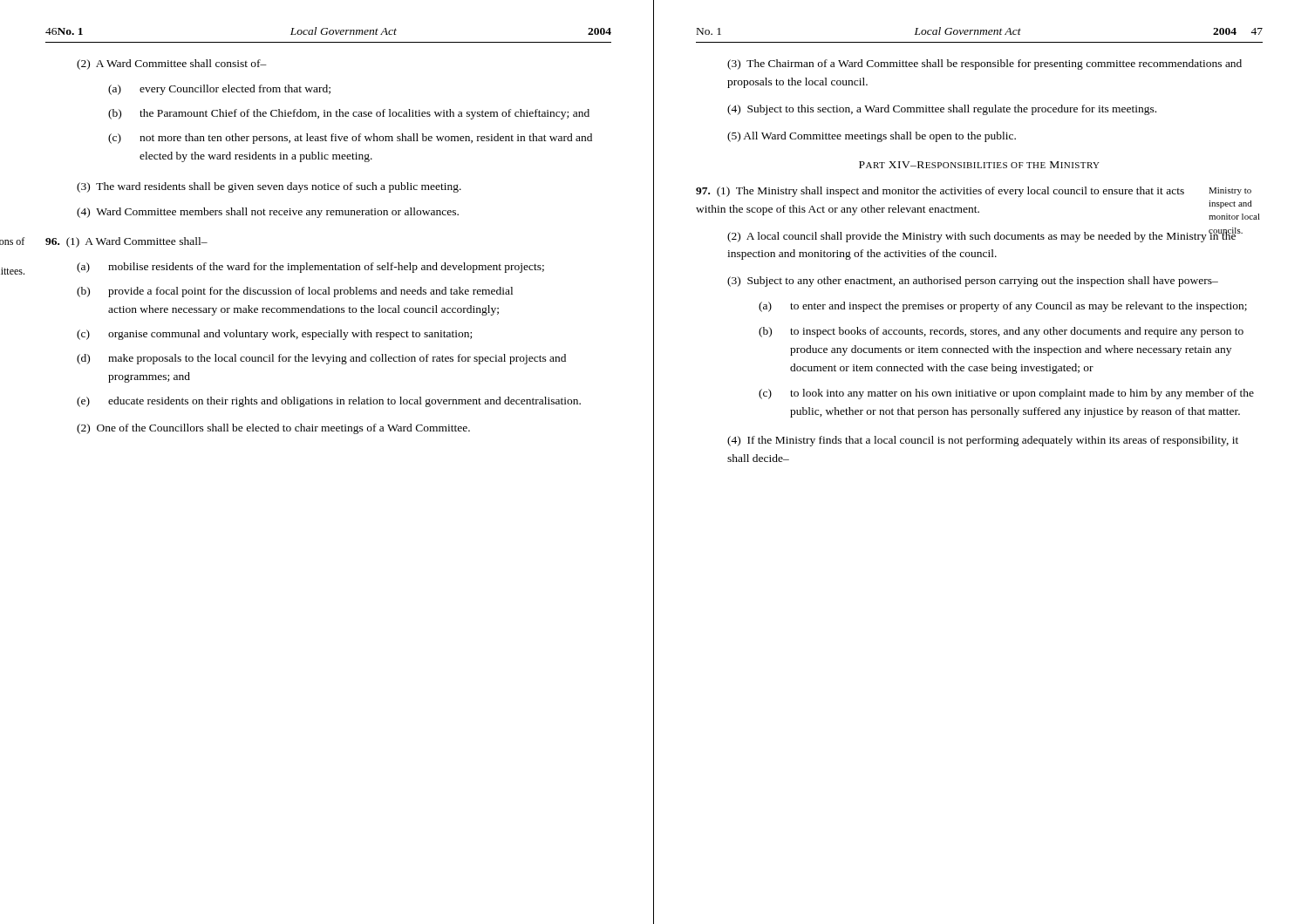Where does it say "PART XIV–RESPONSIBILITIES OF THE MINISTRY"?
1308x924 pixels.
click(x=979, y=164)
